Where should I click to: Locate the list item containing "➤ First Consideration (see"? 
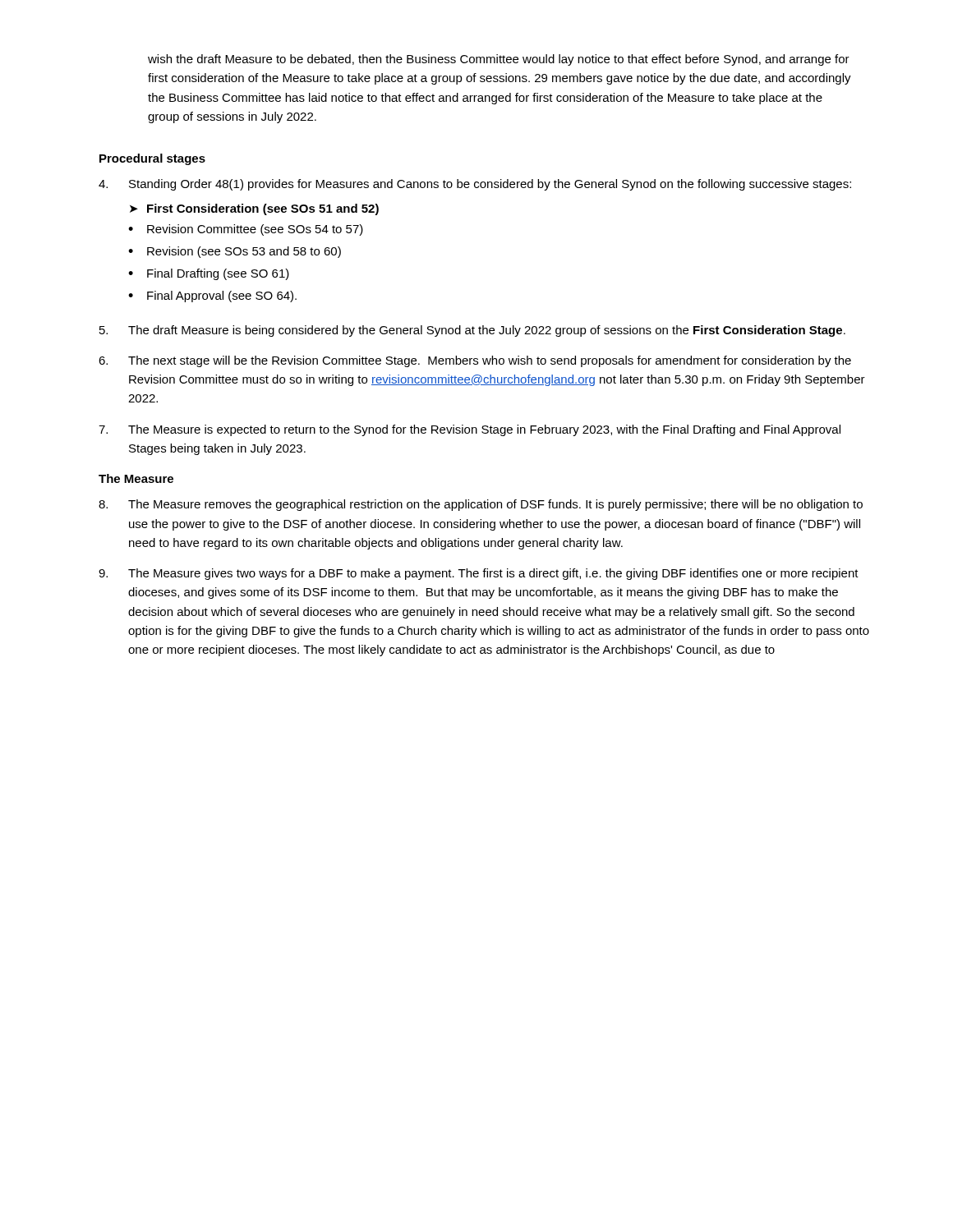click(x=254, y=208)
